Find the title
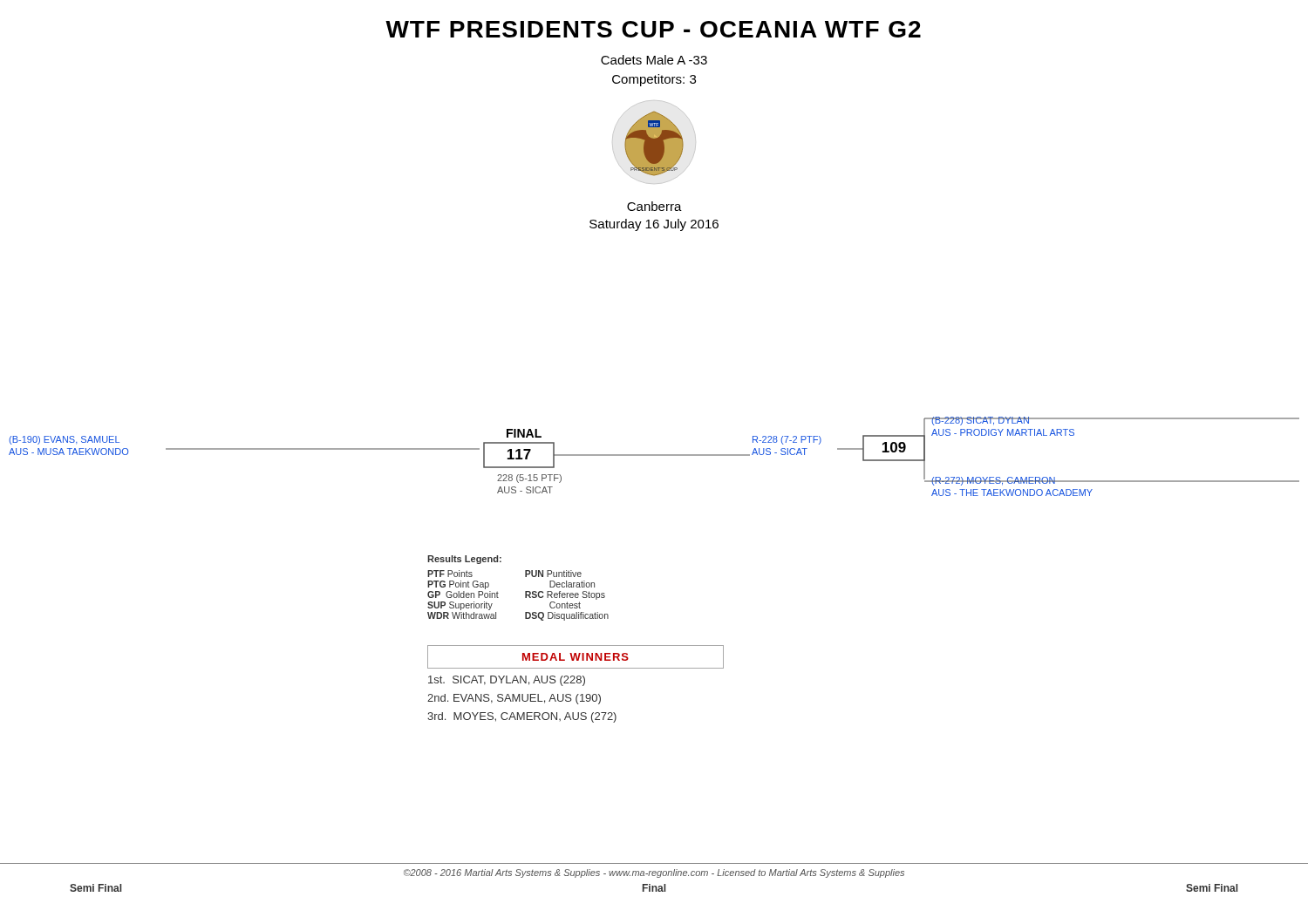The image size is (1308, 924). tap(654, 29)
